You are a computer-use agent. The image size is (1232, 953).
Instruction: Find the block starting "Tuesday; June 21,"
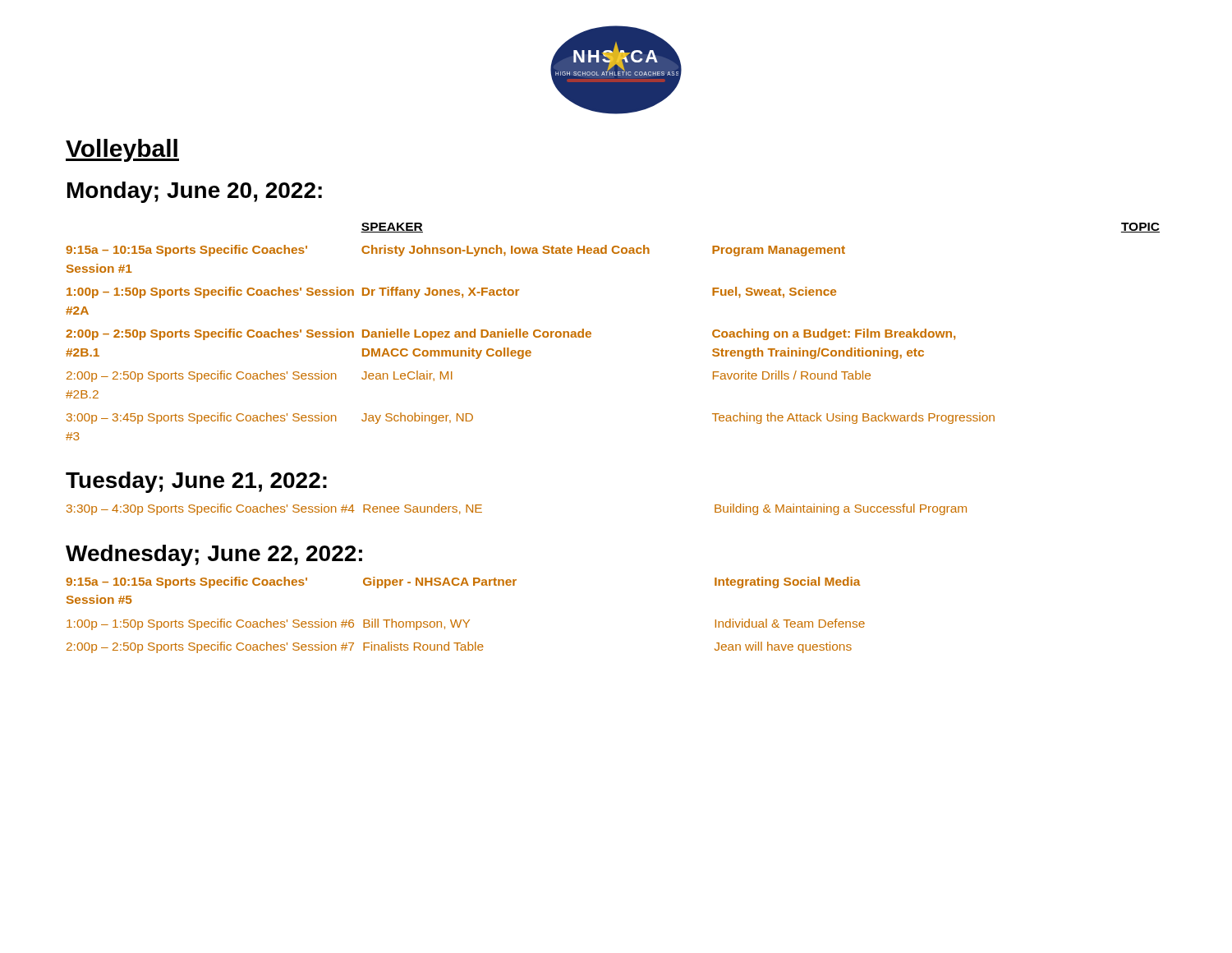coord(197,480)
